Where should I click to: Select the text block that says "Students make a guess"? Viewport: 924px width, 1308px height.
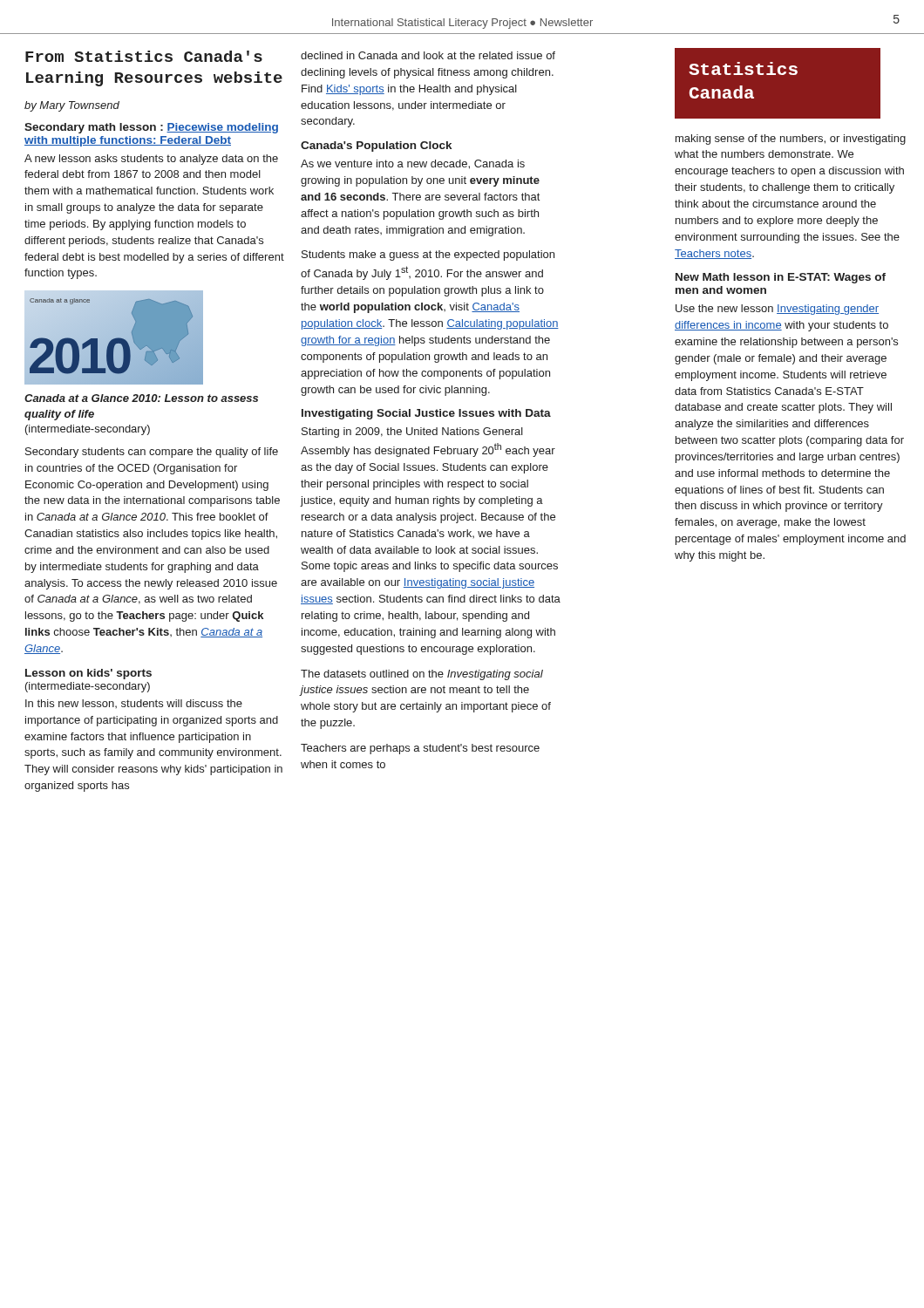pyautogui.click(x=429, y=322)
